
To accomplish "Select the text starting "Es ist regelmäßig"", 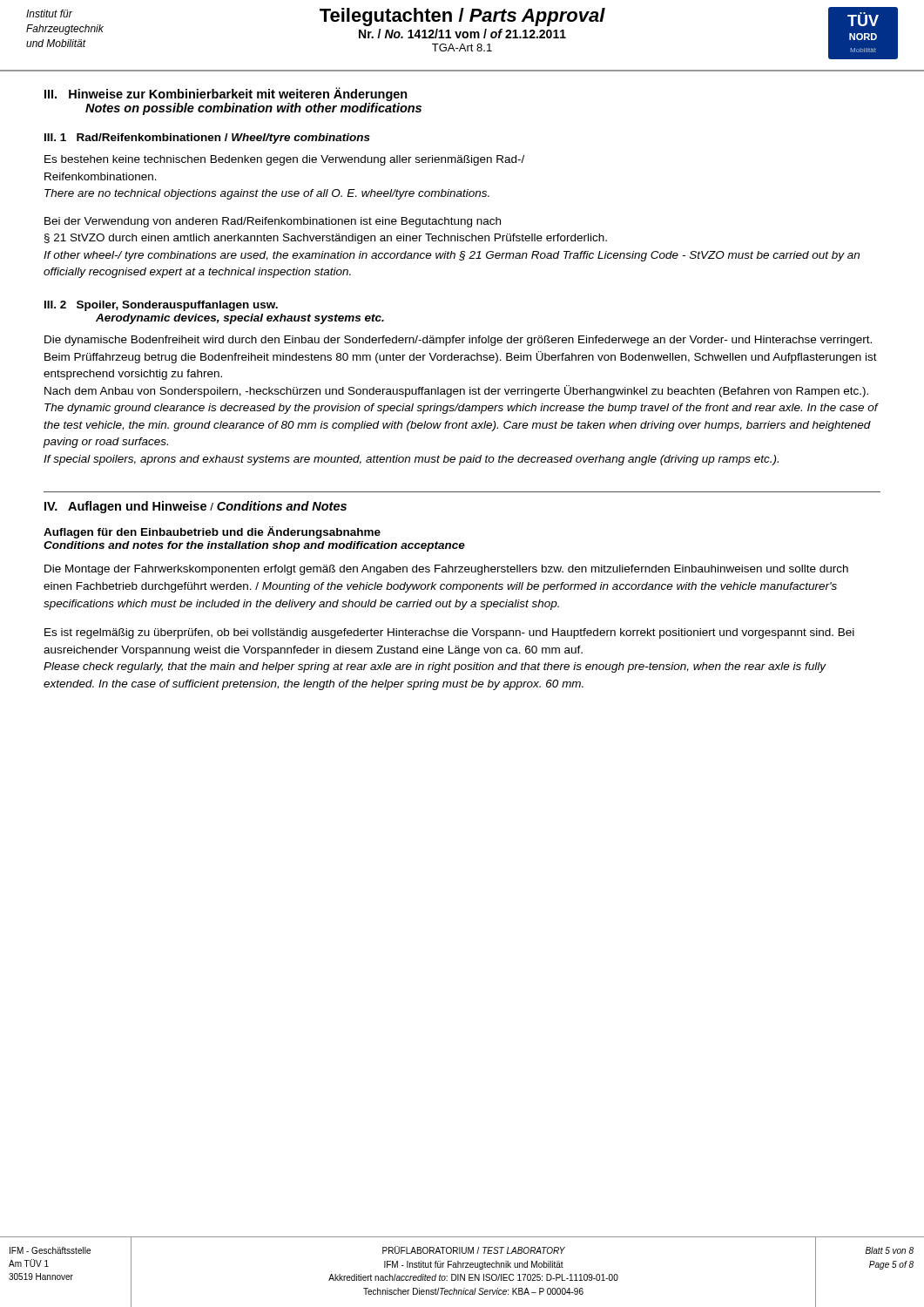I will [x=449, y=658].
